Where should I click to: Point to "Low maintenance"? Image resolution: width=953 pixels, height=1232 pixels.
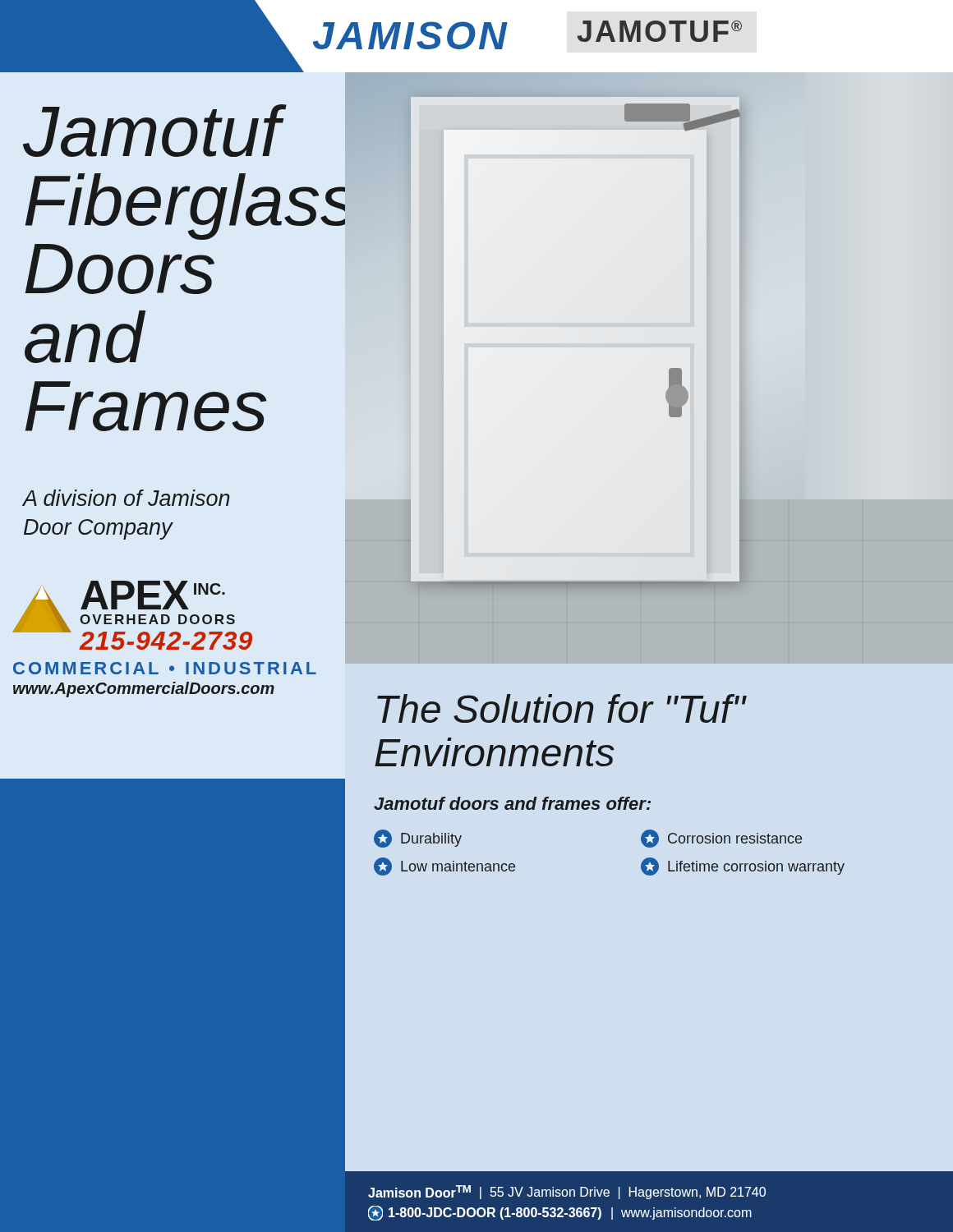pyautogui.click(x=445, y=867)
